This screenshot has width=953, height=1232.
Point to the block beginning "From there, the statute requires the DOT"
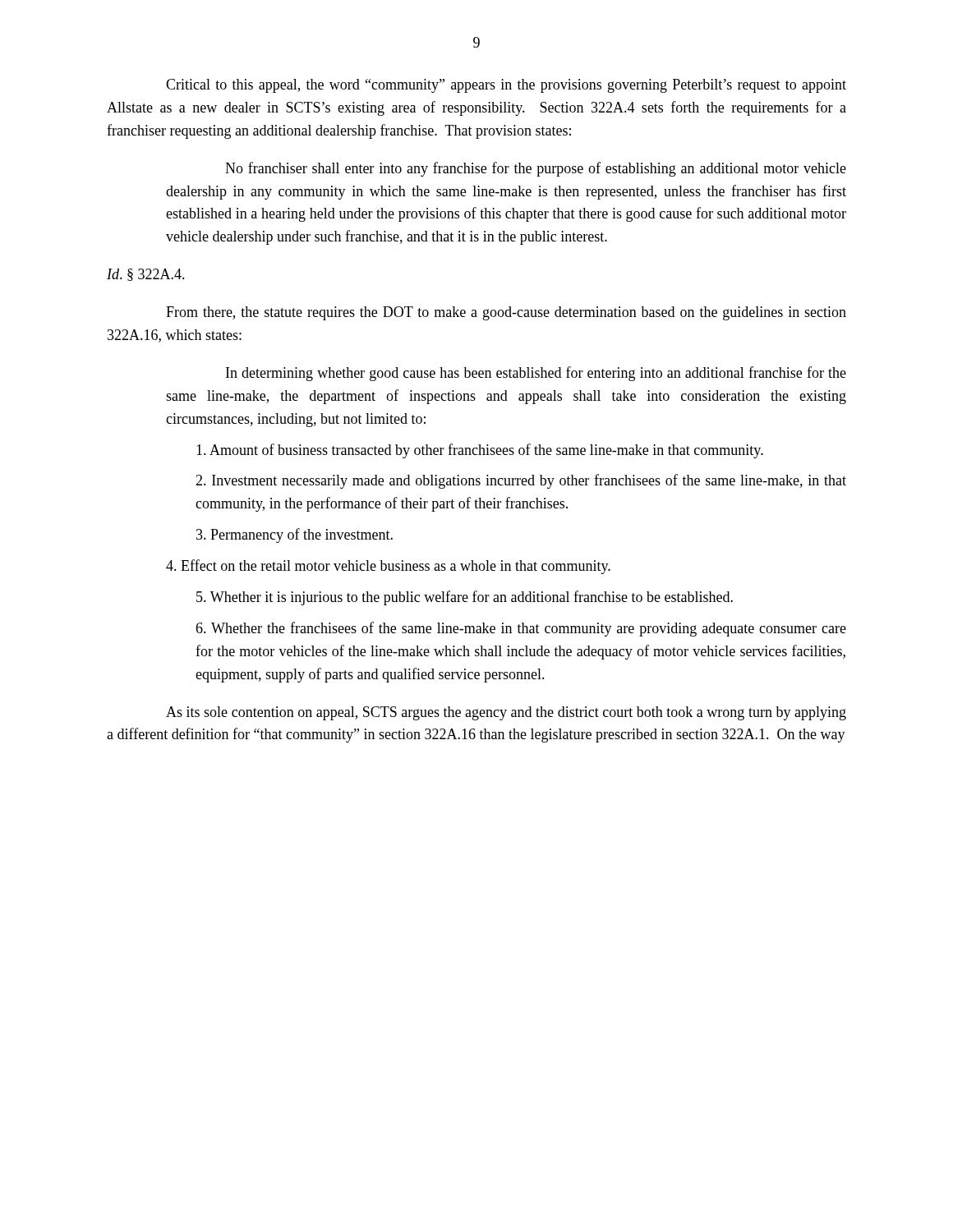[476, 324]
